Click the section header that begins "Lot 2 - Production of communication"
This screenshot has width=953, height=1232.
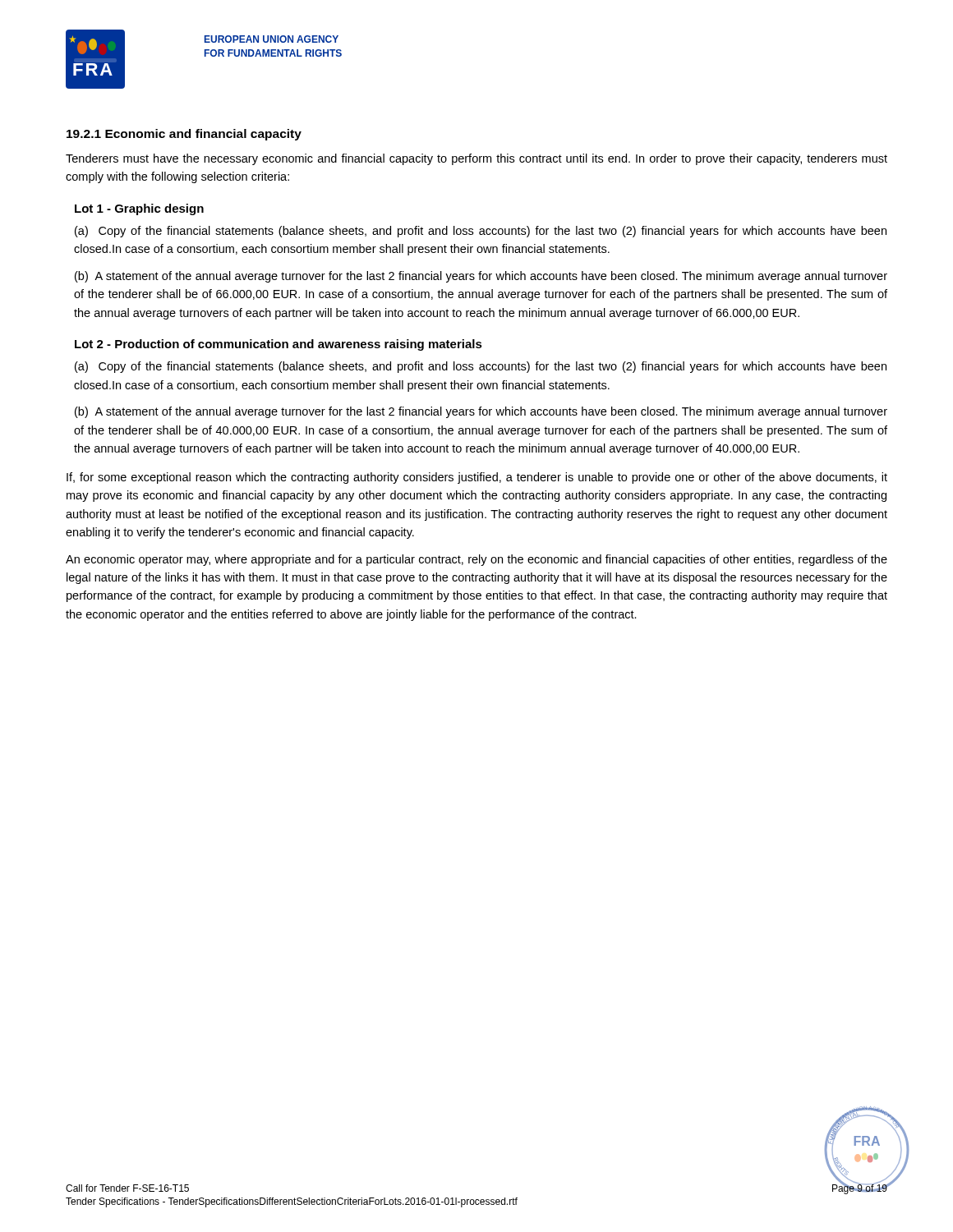point(278,344)
